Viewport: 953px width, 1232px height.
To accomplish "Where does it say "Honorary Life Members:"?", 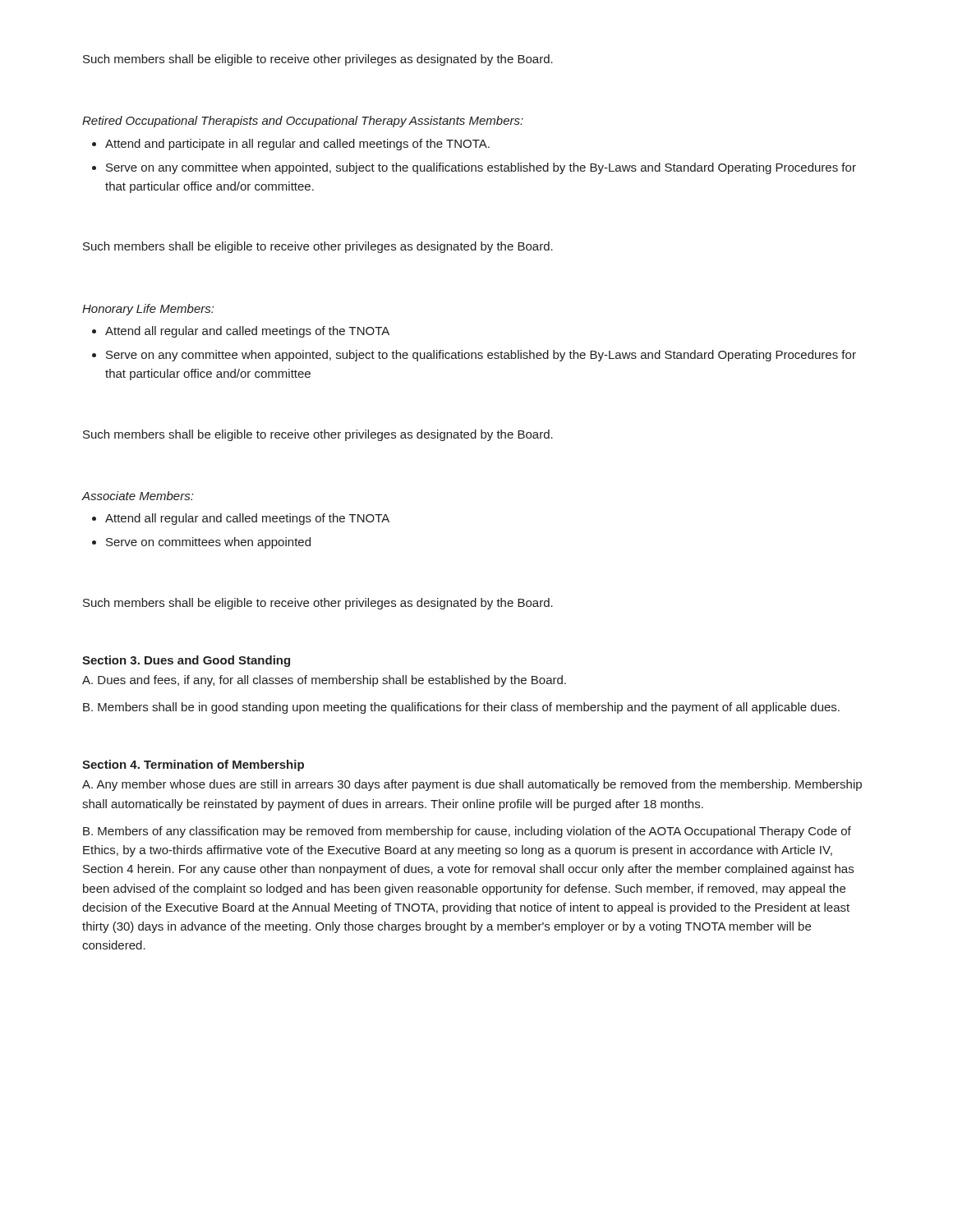I will [x=148, y=308].
